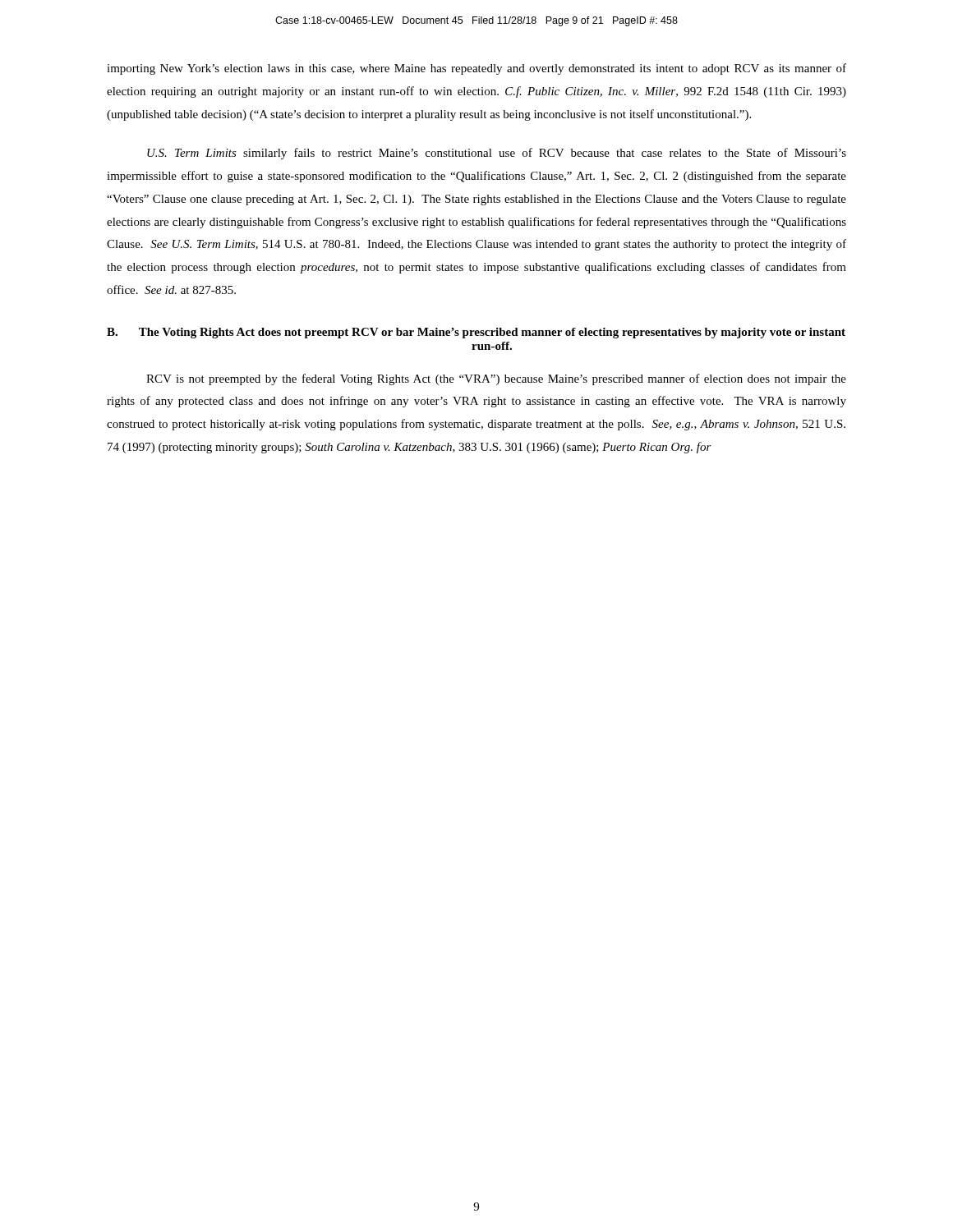The height and width of the screenshot is (1232, 953).
Task: Select the passage starting "RCV is not preempted by"
Action: tap(476, 412)
